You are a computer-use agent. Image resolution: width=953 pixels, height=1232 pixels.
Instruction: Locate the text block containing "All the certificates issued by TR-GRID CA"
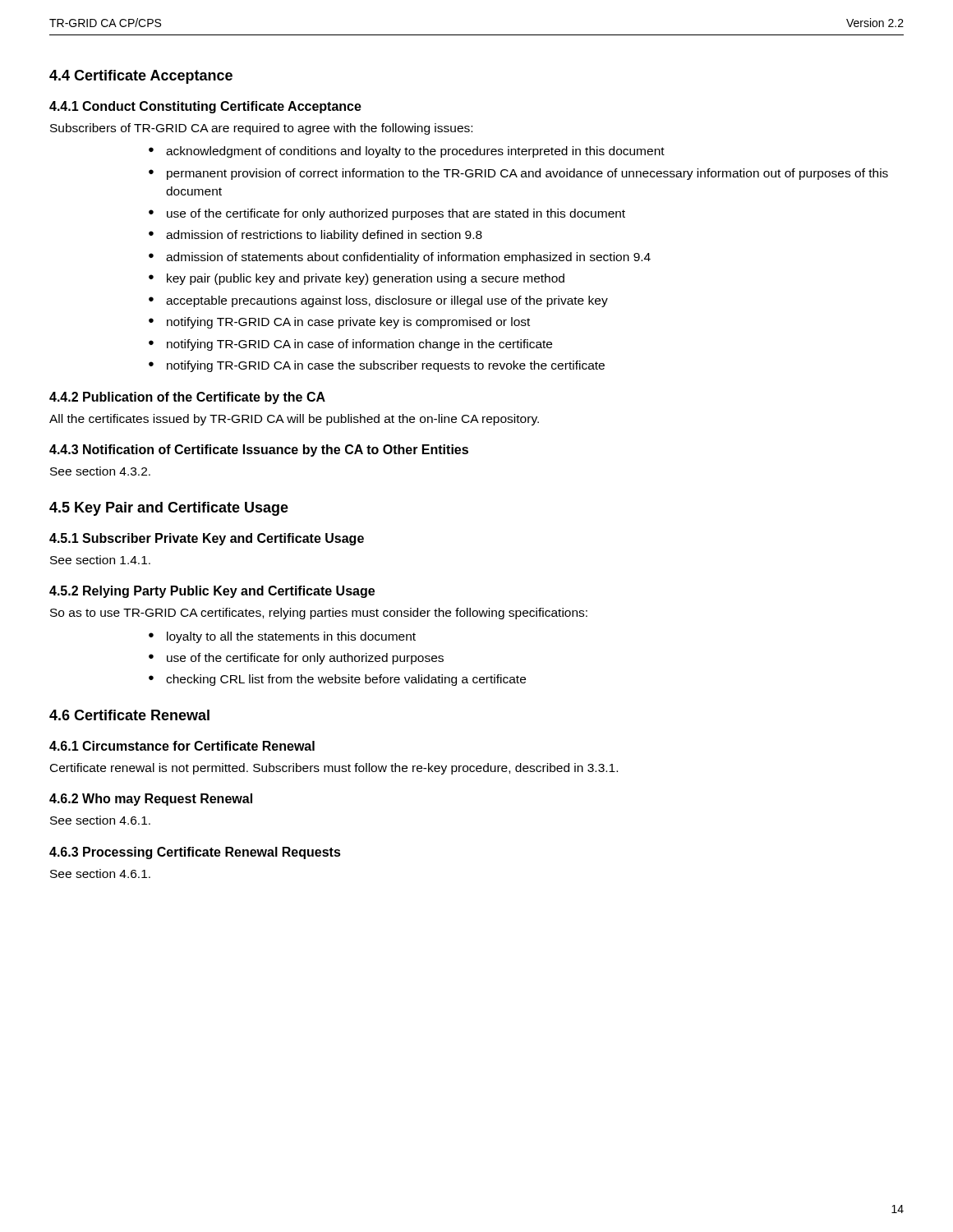pos(476,419)
